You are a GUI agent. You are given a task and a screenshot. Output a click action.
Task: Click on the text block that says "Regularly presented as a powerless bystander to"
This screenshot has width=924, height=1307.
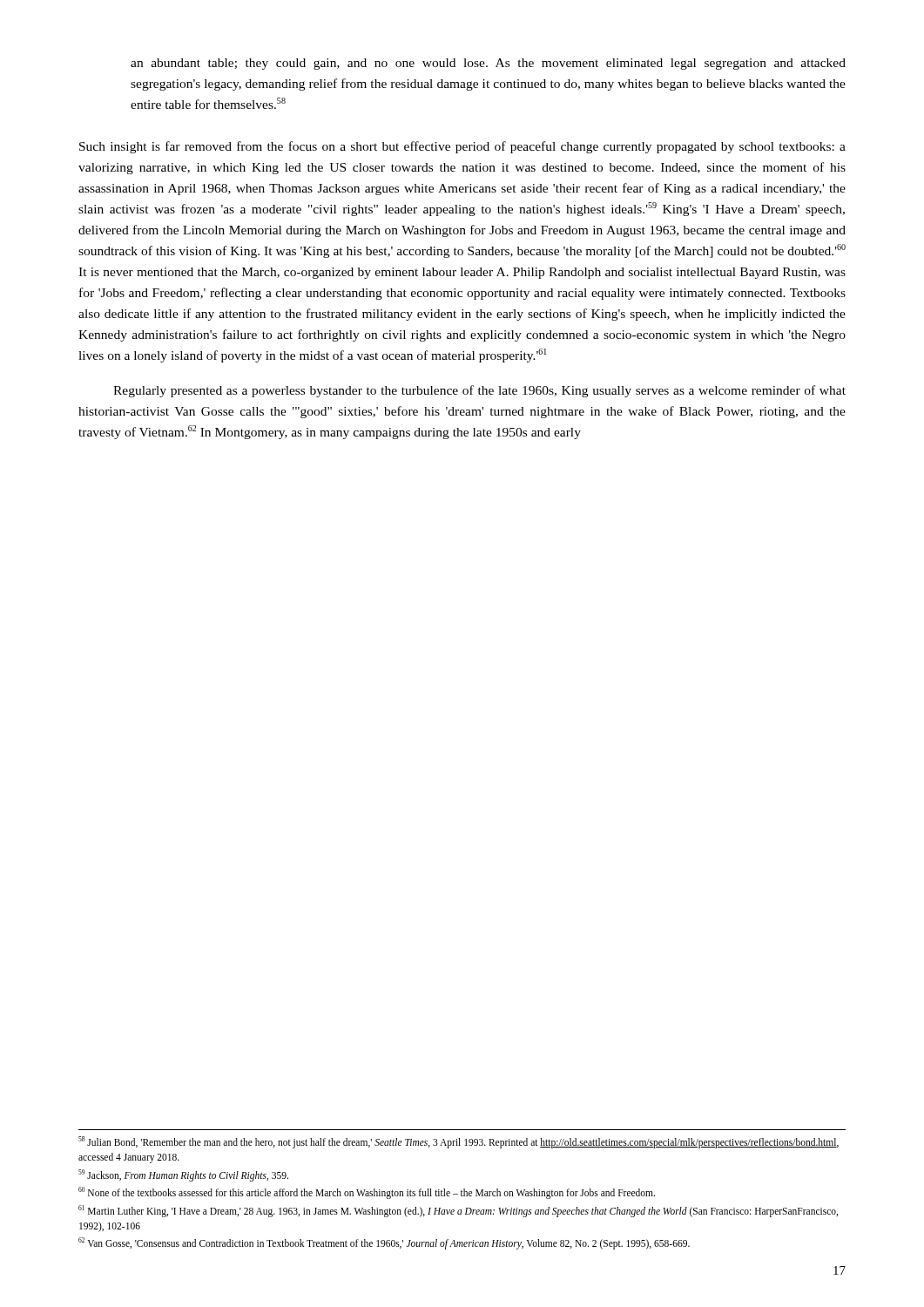tap(462, 411)
